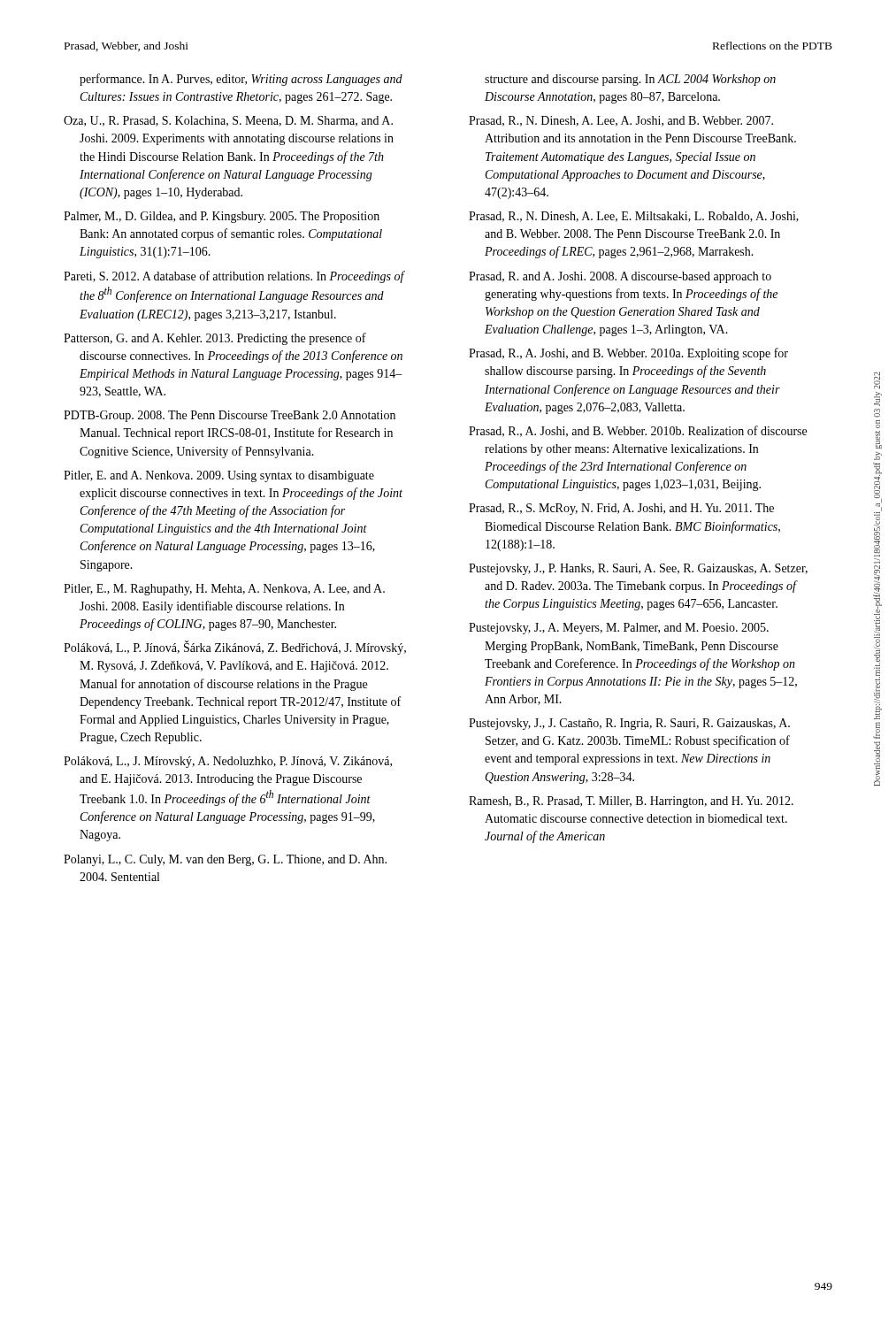Find the text block with the text "performance. In A."
This screenshot has width=896, height=1327.
(x=236, y=89)
